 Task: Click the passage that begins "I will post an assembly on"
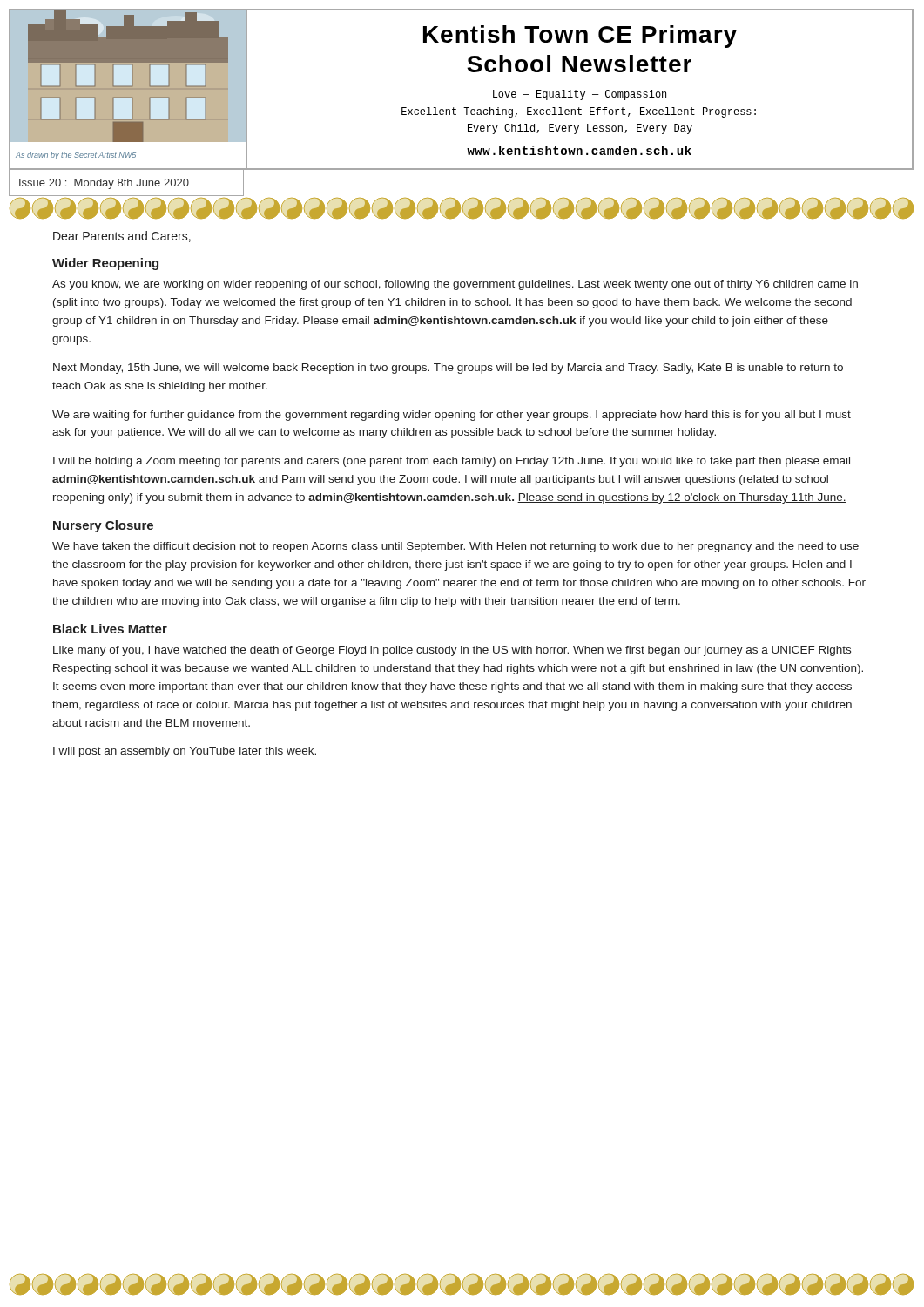pyautogui.click(x=185, y=751)
